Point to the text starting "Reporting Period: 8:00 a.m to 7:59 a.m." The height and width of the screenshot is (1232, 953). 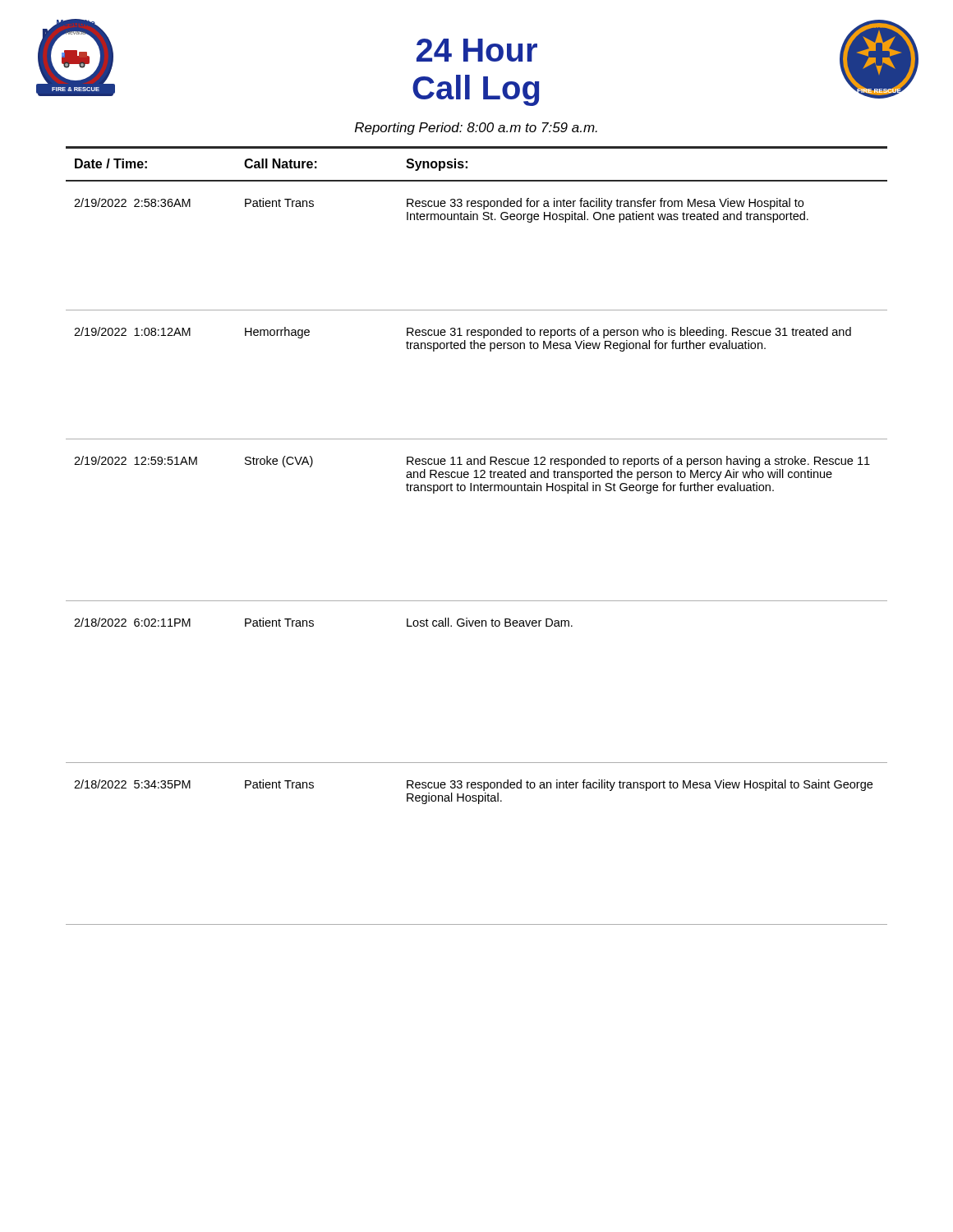coord(476,128)
